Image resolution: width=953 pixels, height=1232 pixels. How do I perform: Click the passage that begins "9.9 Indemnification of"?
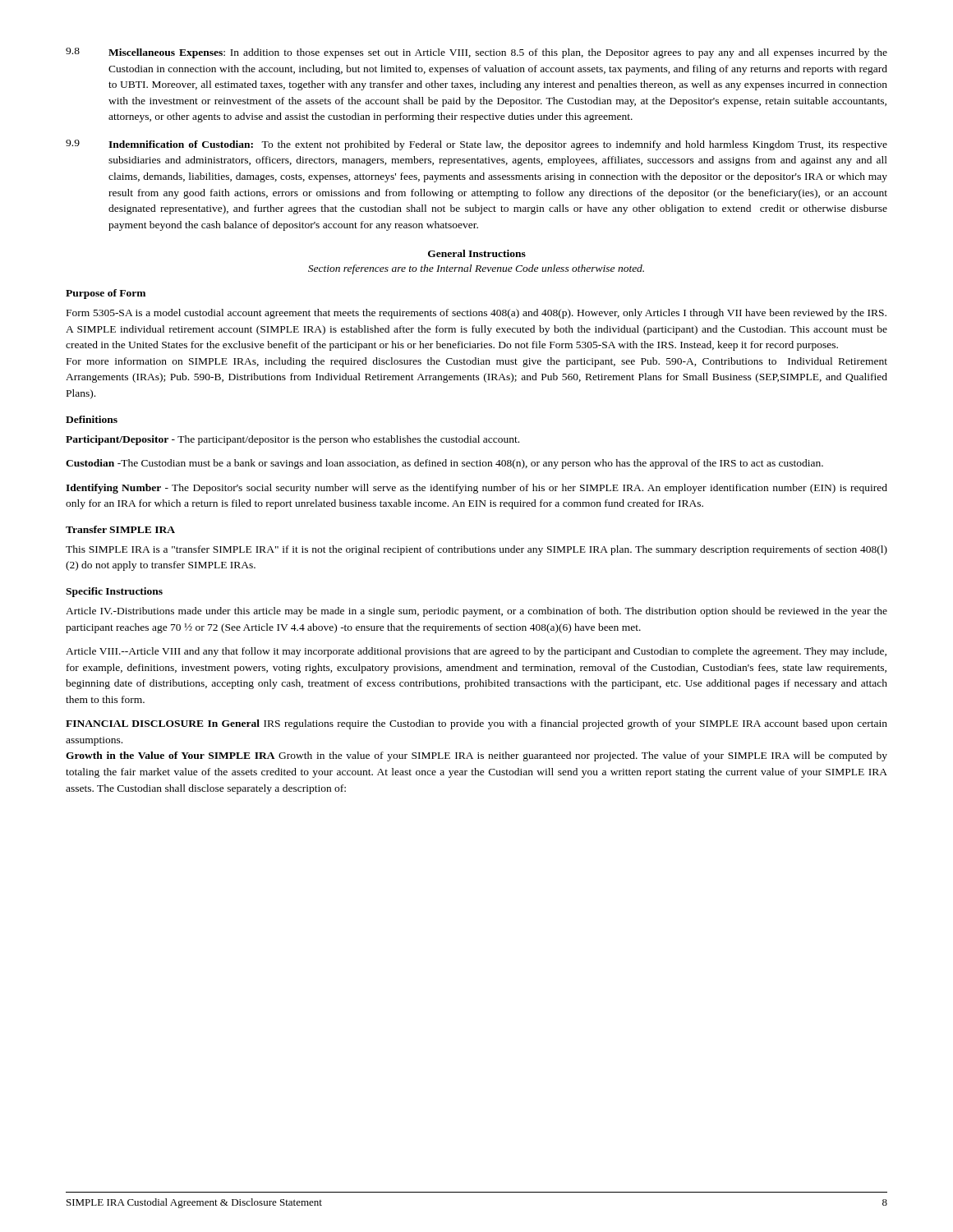click(x=476, y=184)
